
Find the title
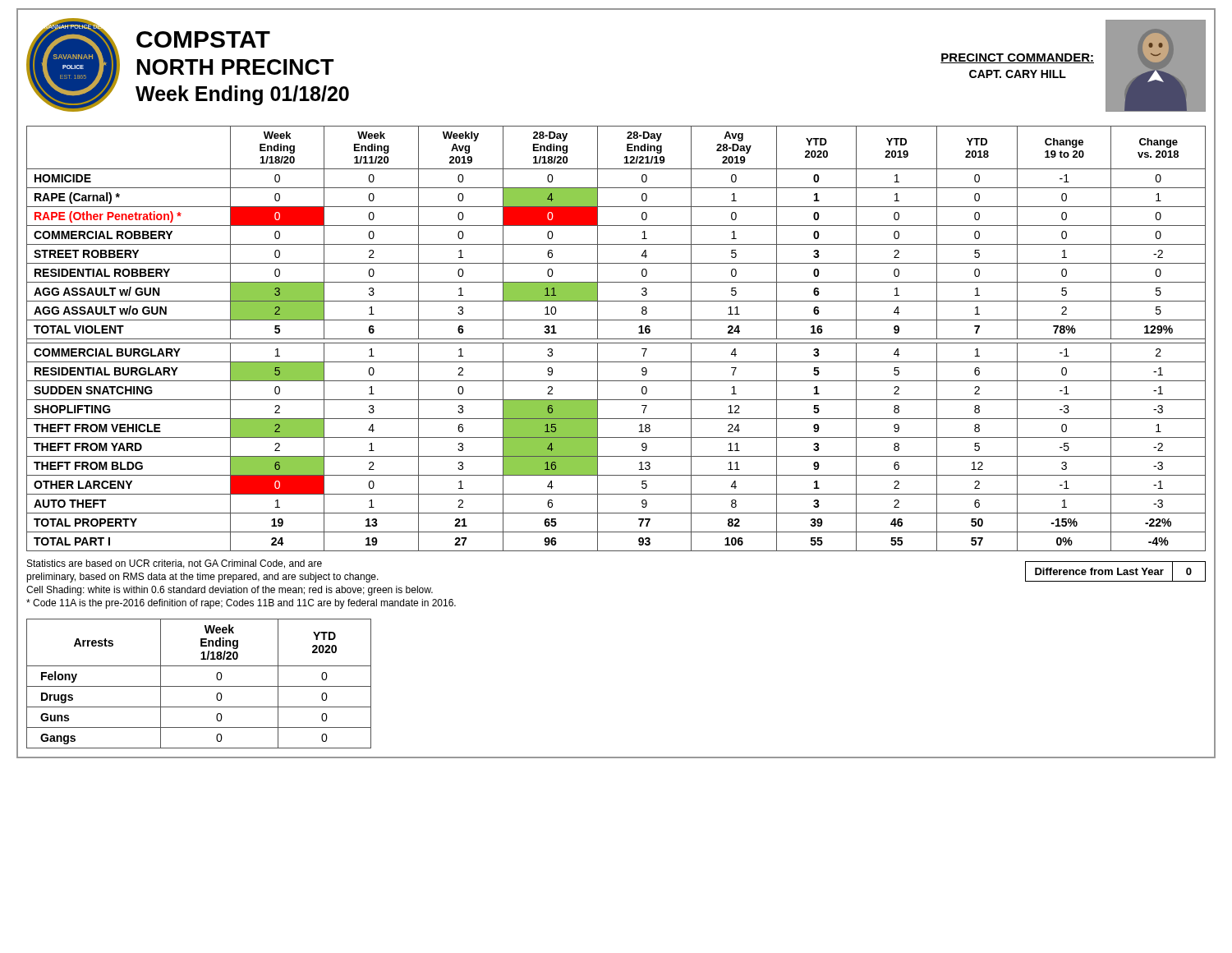pyautogui.click(x=538, y=65)
